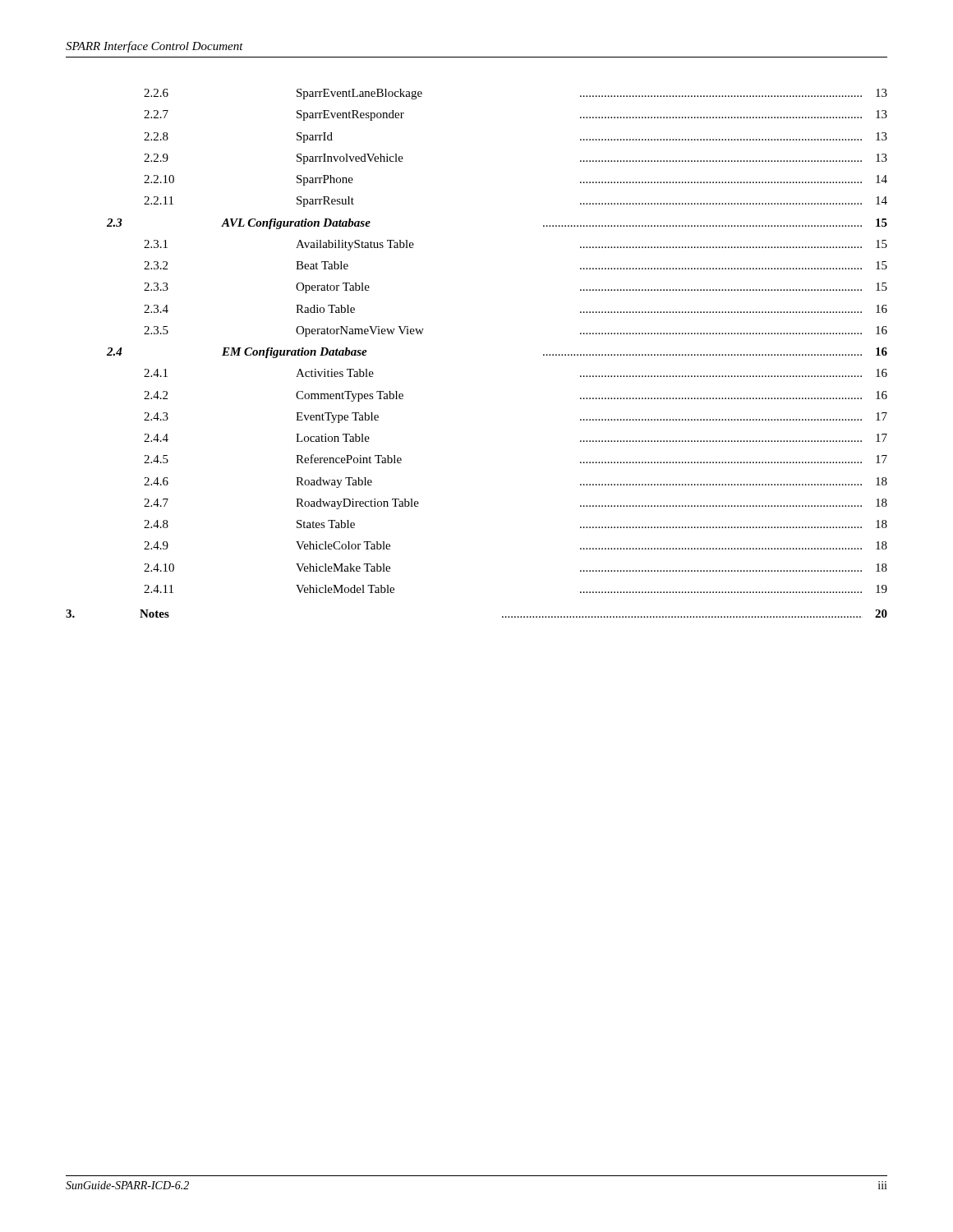Find the list item with the text "2.2.9 SparrInvolvedVehicle 13"
The height and width of the screenshot is (1232, 953).
point(156,159)
